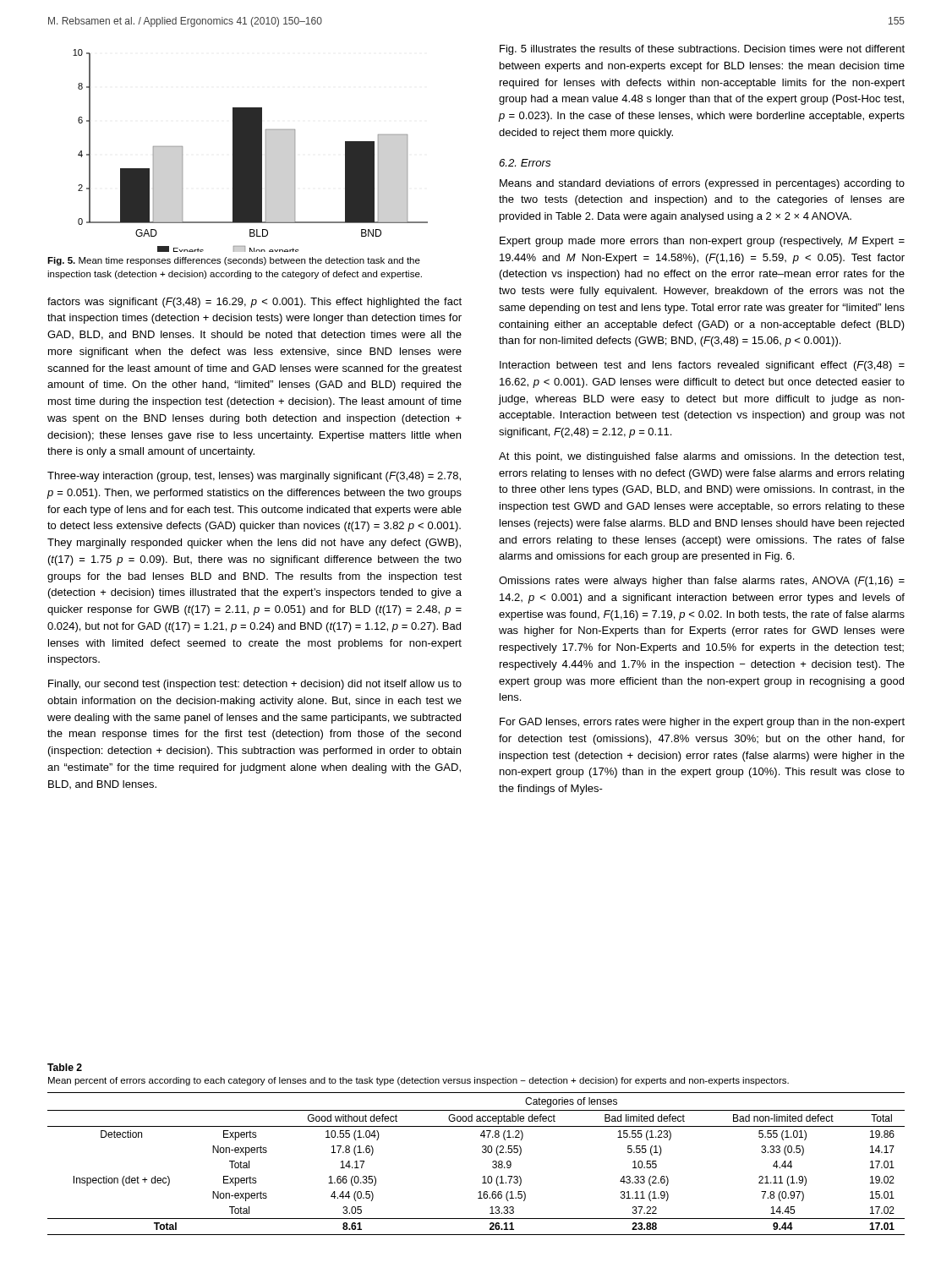Find the caption that says "Table 2"
Screen dimensions: 1268x952
(65, 1068)
